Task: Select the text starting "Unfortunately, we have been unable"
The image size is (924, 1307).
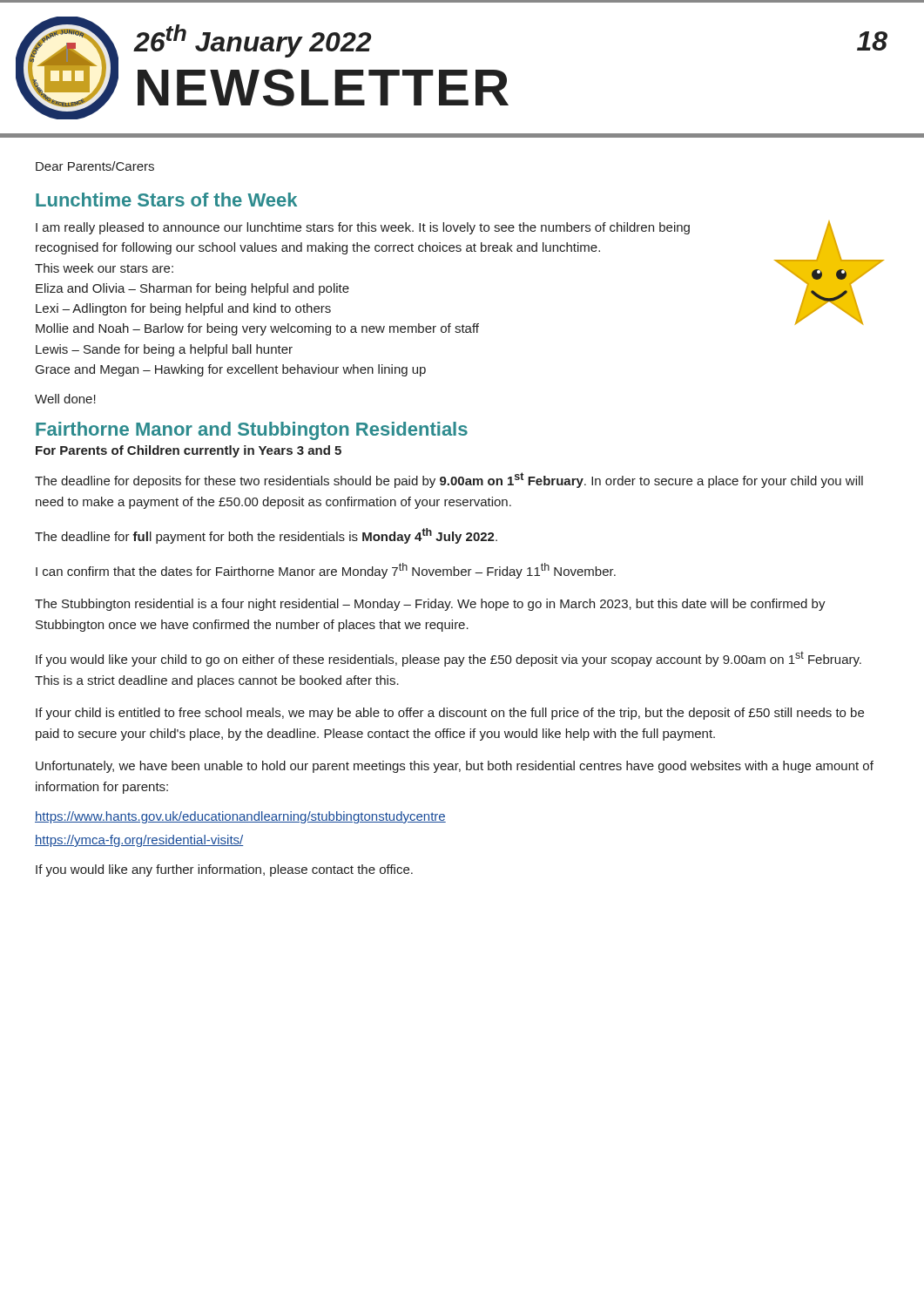Action: coord(454,776)
